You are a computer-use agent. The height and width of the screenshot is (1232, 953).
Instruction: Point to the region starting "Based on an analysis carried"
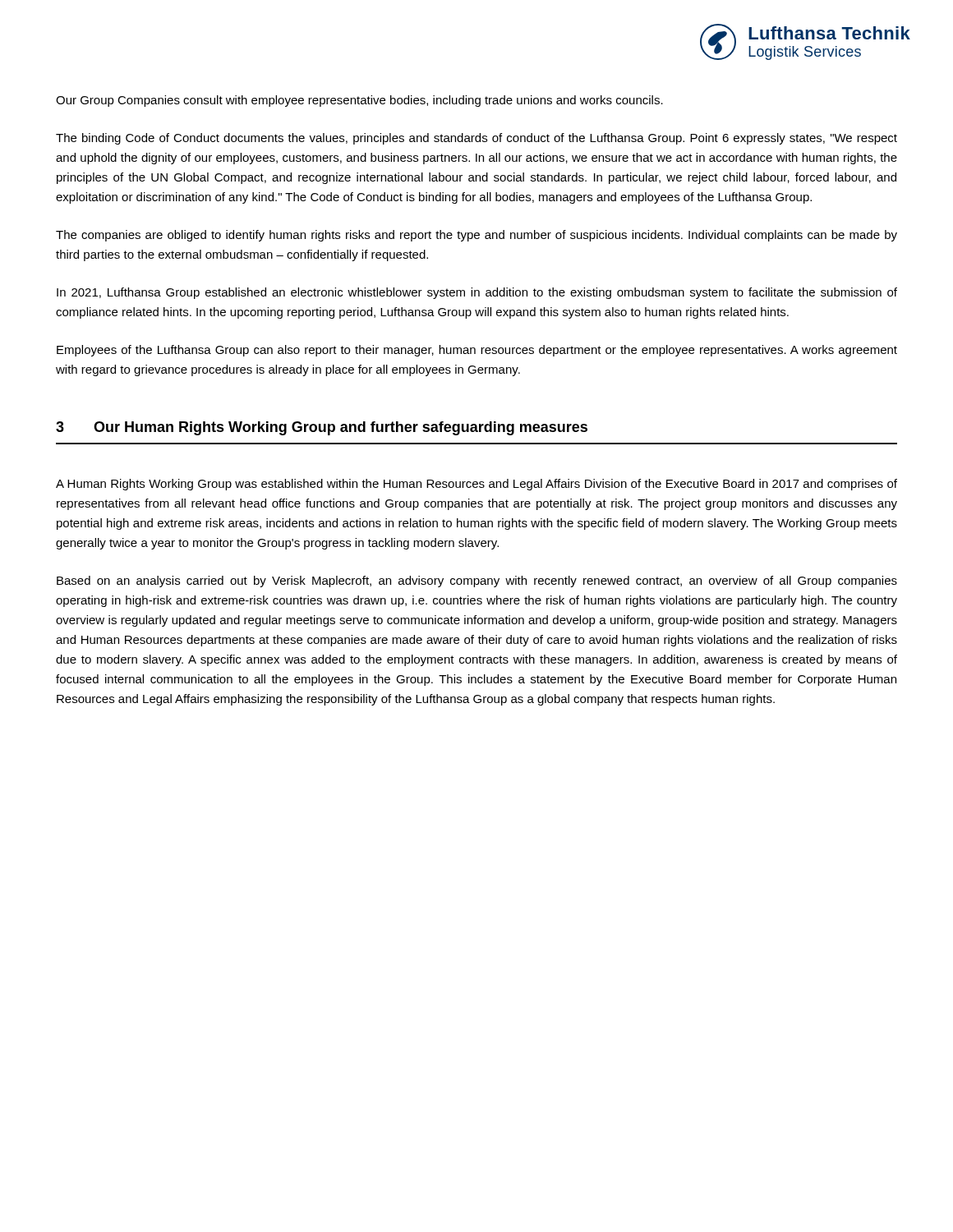click(476, 639)
